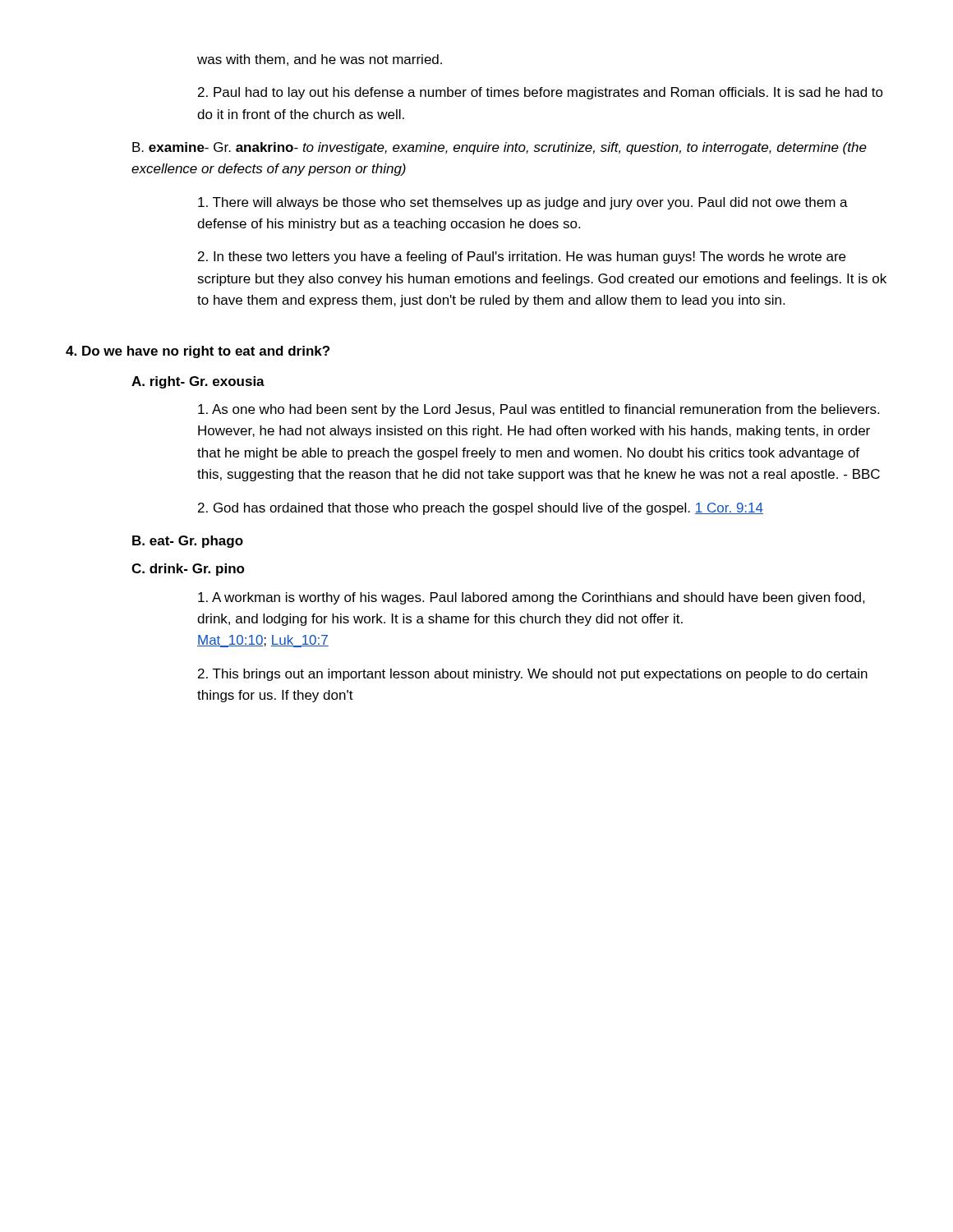Find the block on this page that starts "B. examine- Gr. anakrino- to investigate, examine,"
Image resolution: width=953 pixels, height=1232 pixels.
[499, 158]
